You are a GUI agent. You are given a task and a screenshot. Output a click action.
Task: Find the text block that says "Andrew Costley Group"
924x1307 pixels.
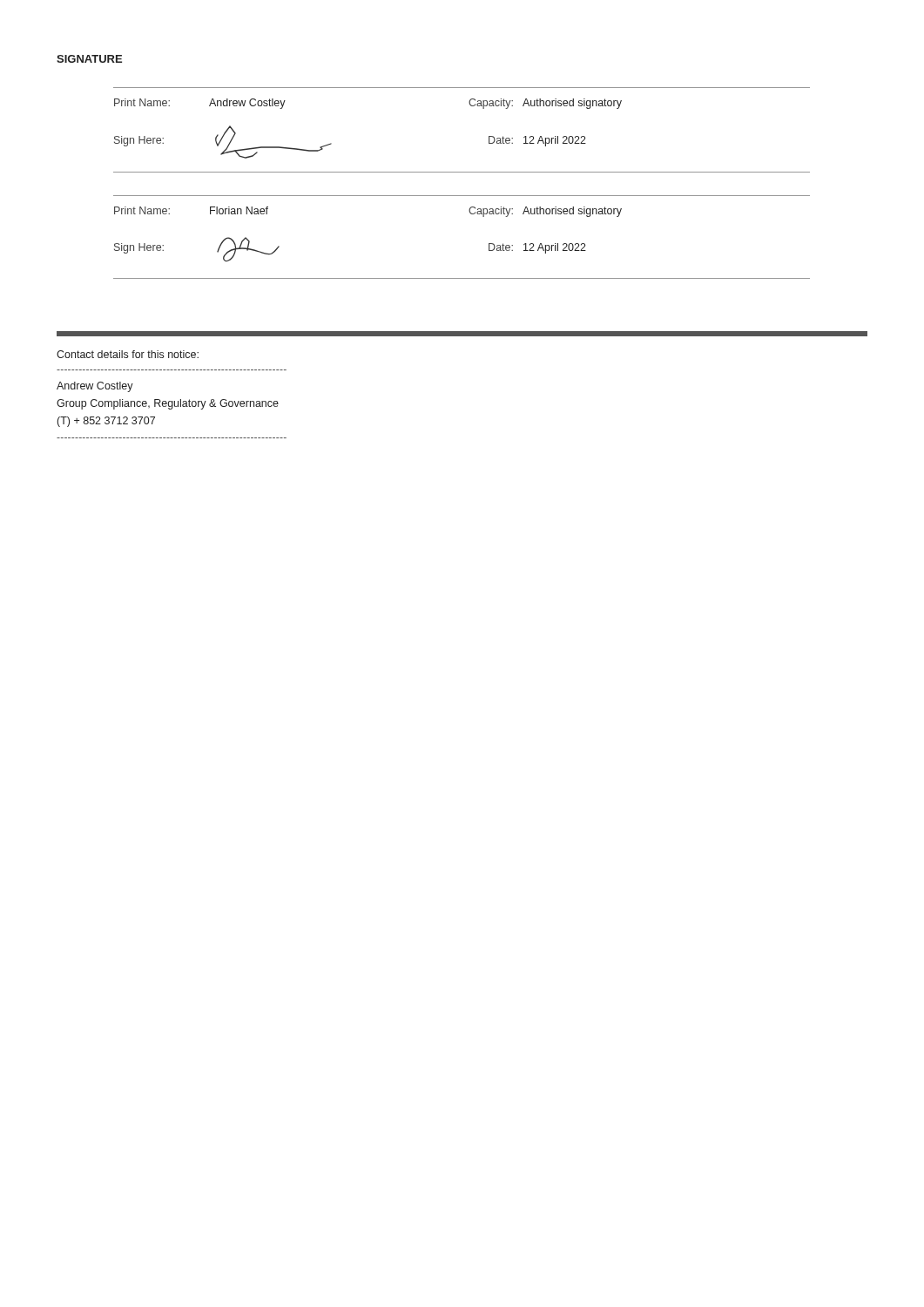(168, 403)
